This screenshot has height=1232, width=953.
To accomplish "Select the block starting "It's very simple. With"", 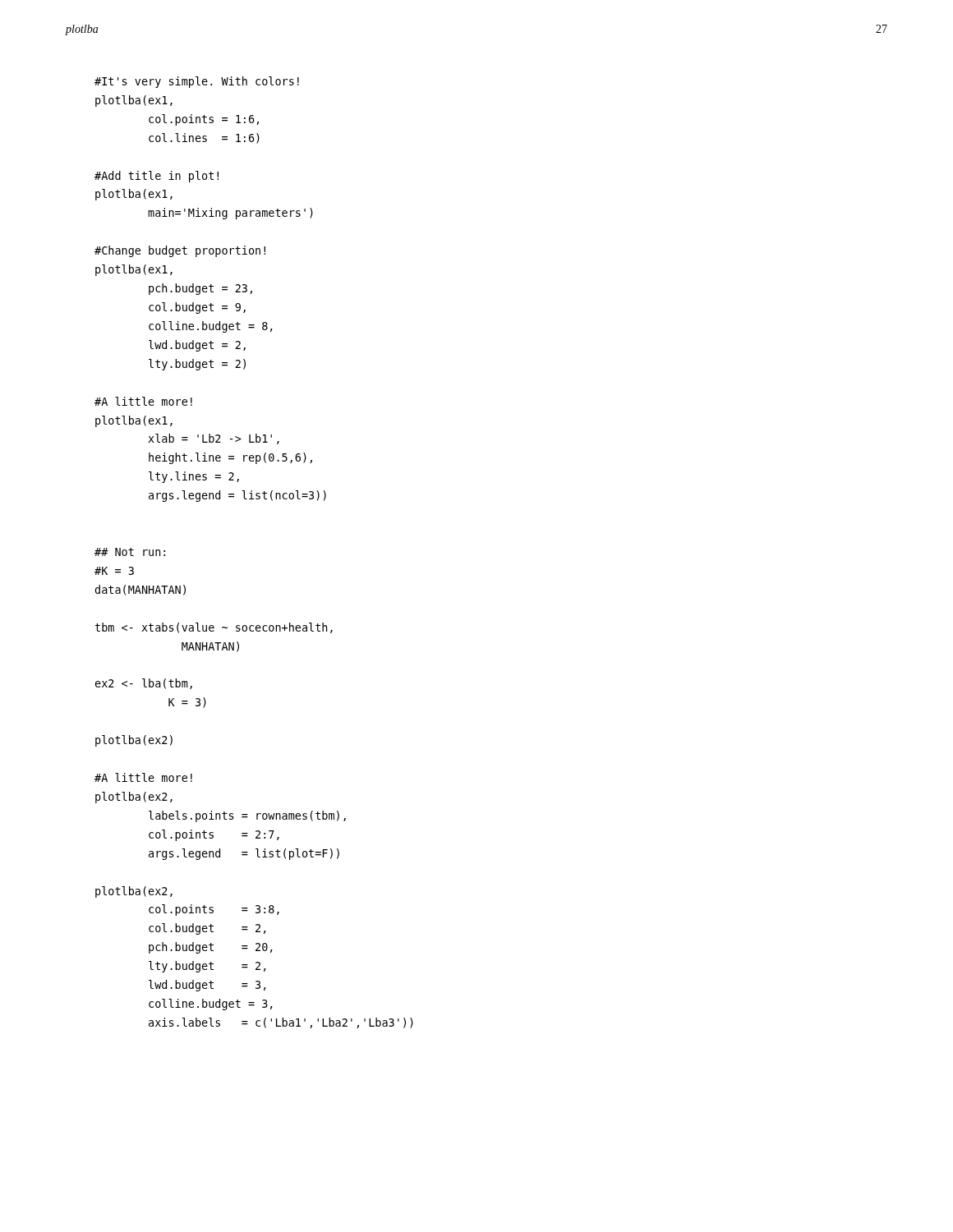I will (197, 82).
